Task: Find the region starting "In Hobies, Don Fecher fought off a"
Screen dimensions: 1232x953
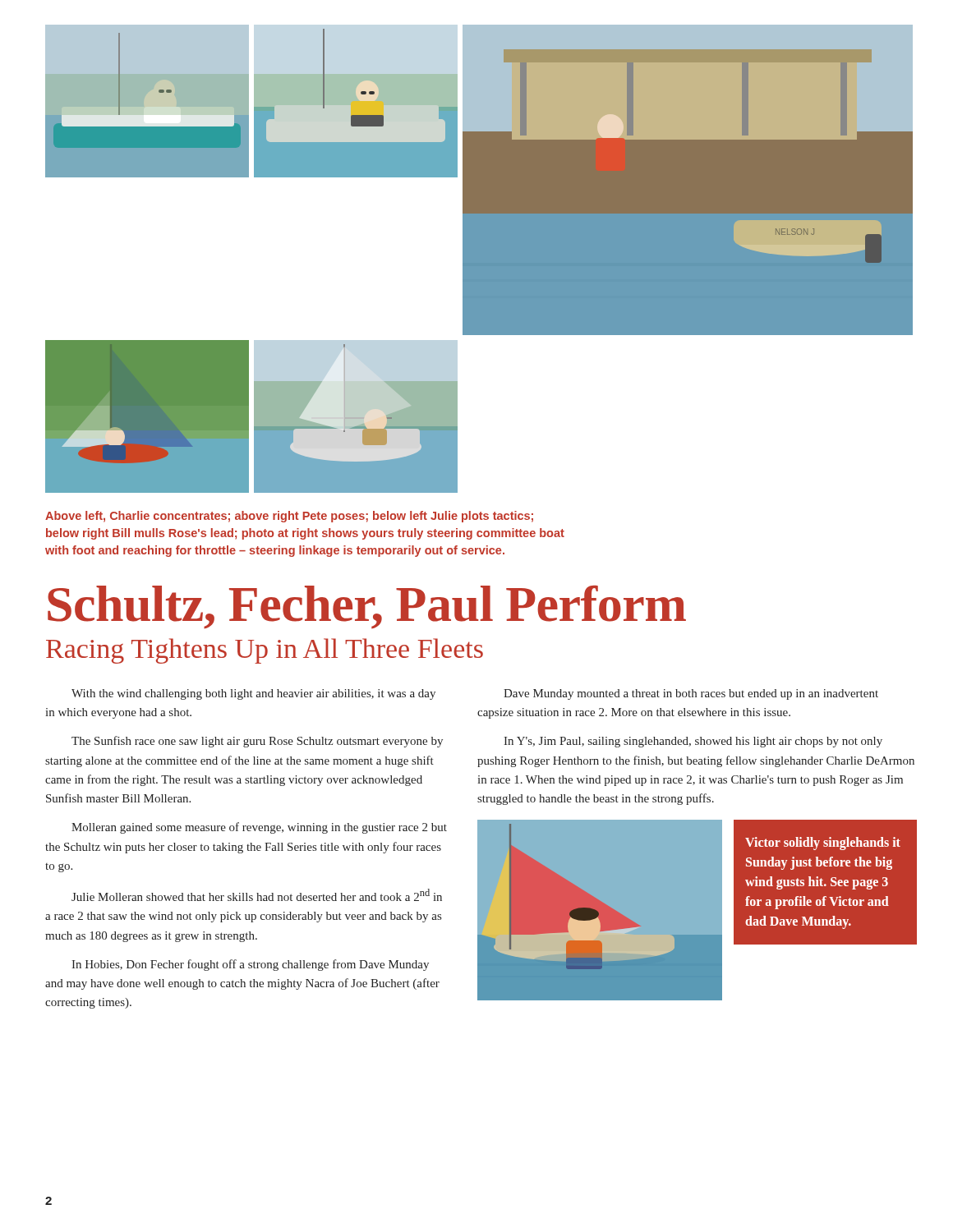Action: [x=242, y=983]
